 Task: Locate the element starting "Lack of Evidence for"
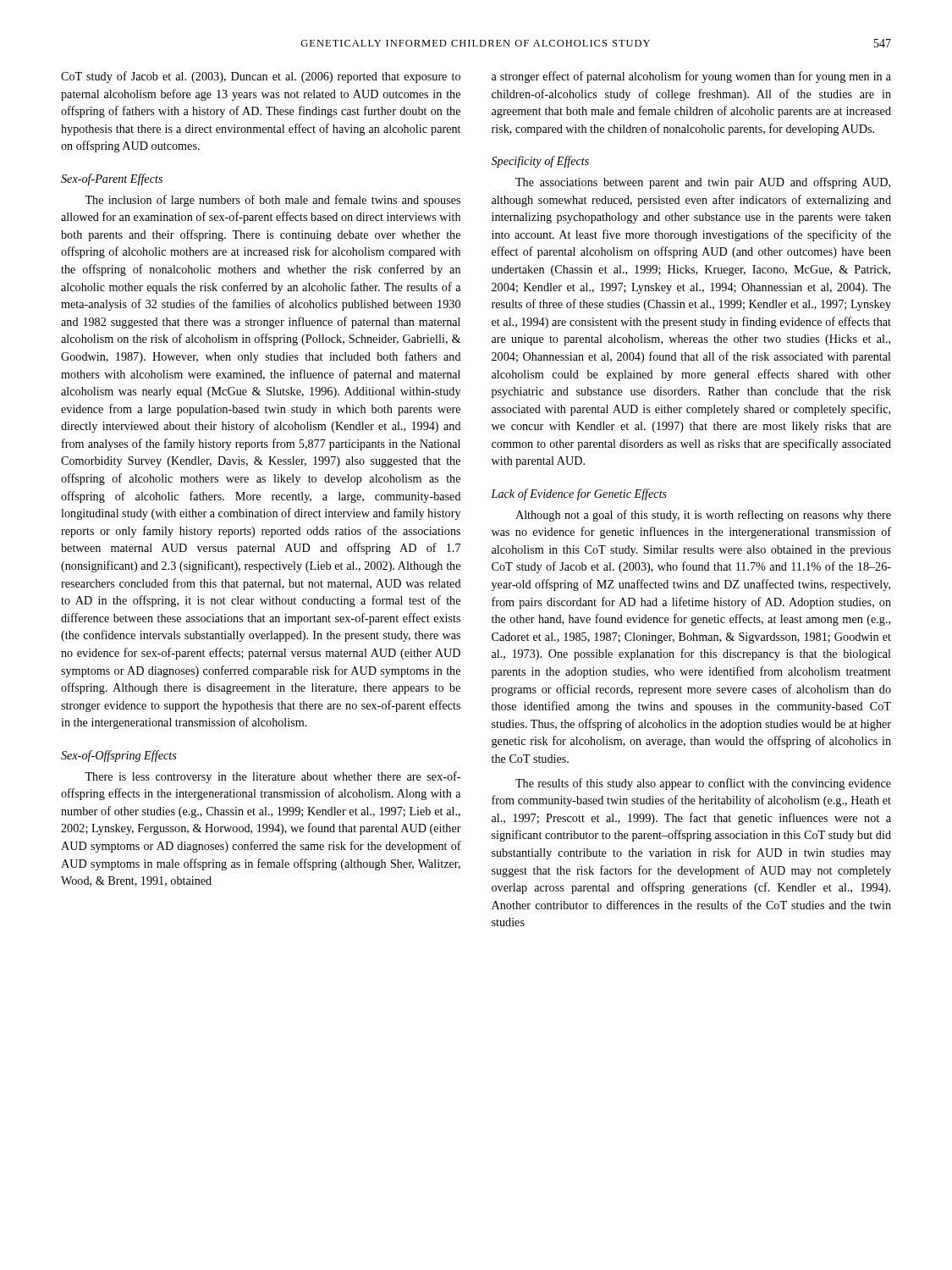pyautogui.click(x=579, y=494)
